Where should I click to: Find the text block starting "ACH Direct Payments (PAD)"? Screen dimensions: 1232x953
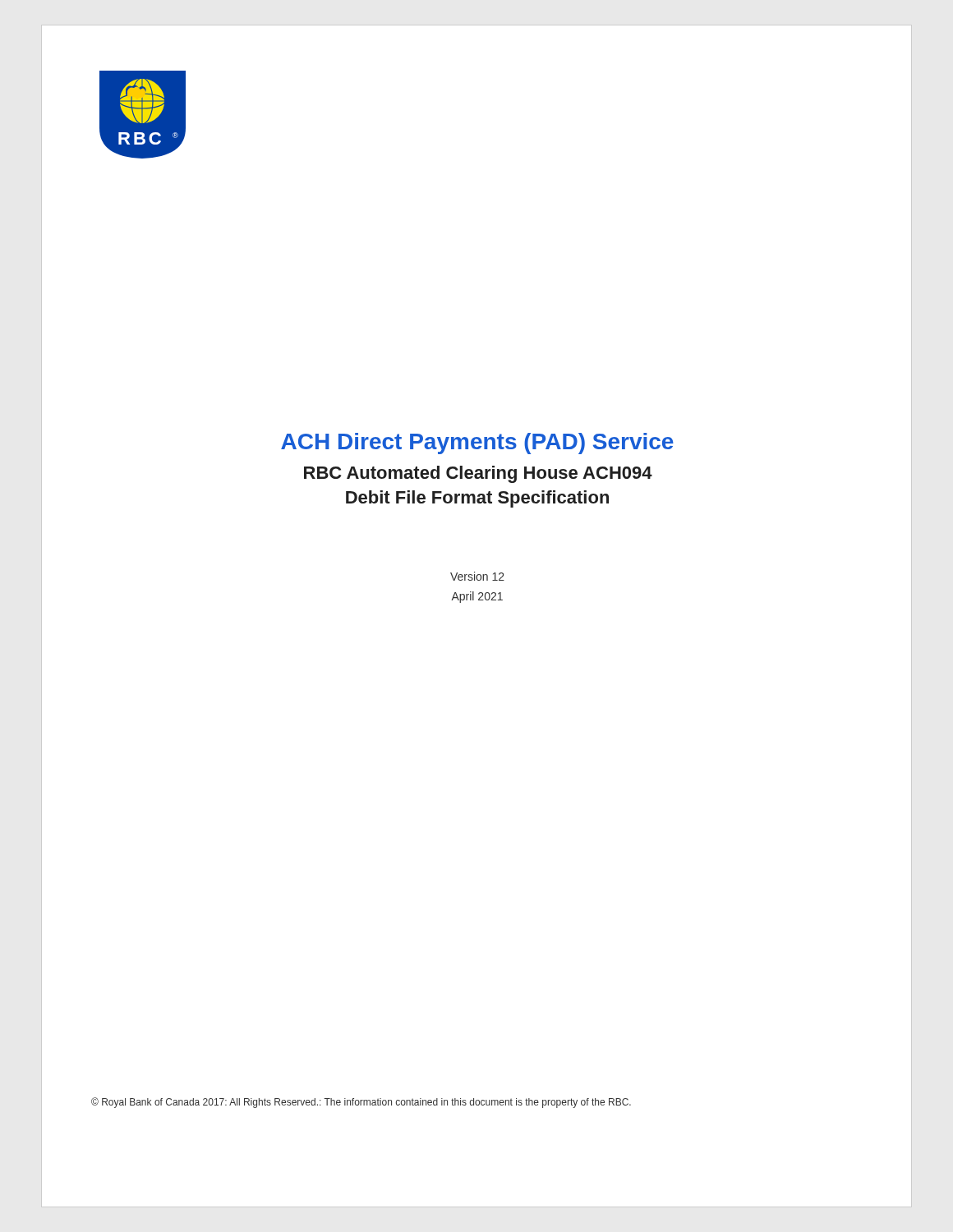pos(477,469)
